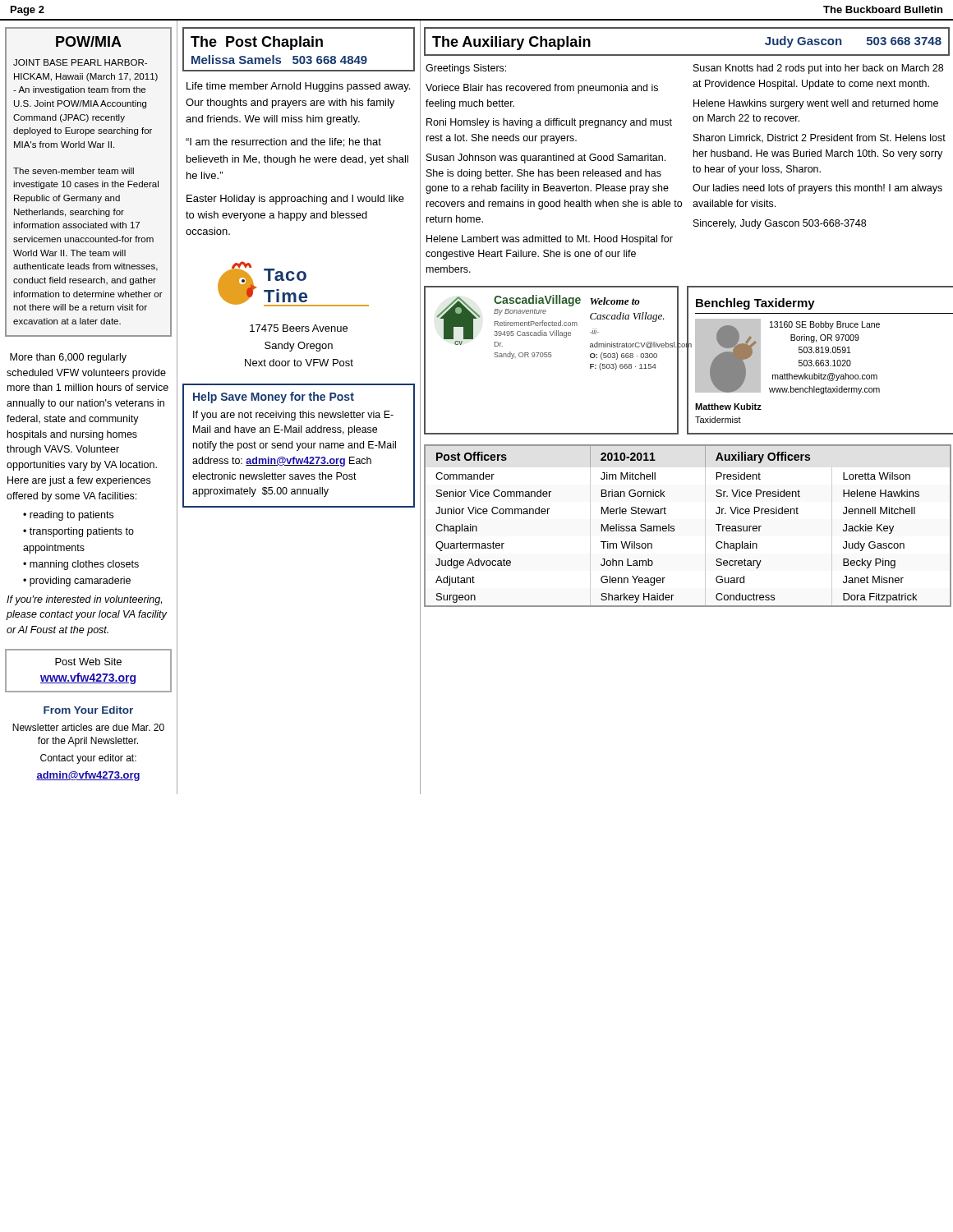Image resolution: width=953 pixels, height=1232 pixels.
Task: Locate the text starting "Post Web Site www.vfw4273.org"
Action: [x=88, y=670]
